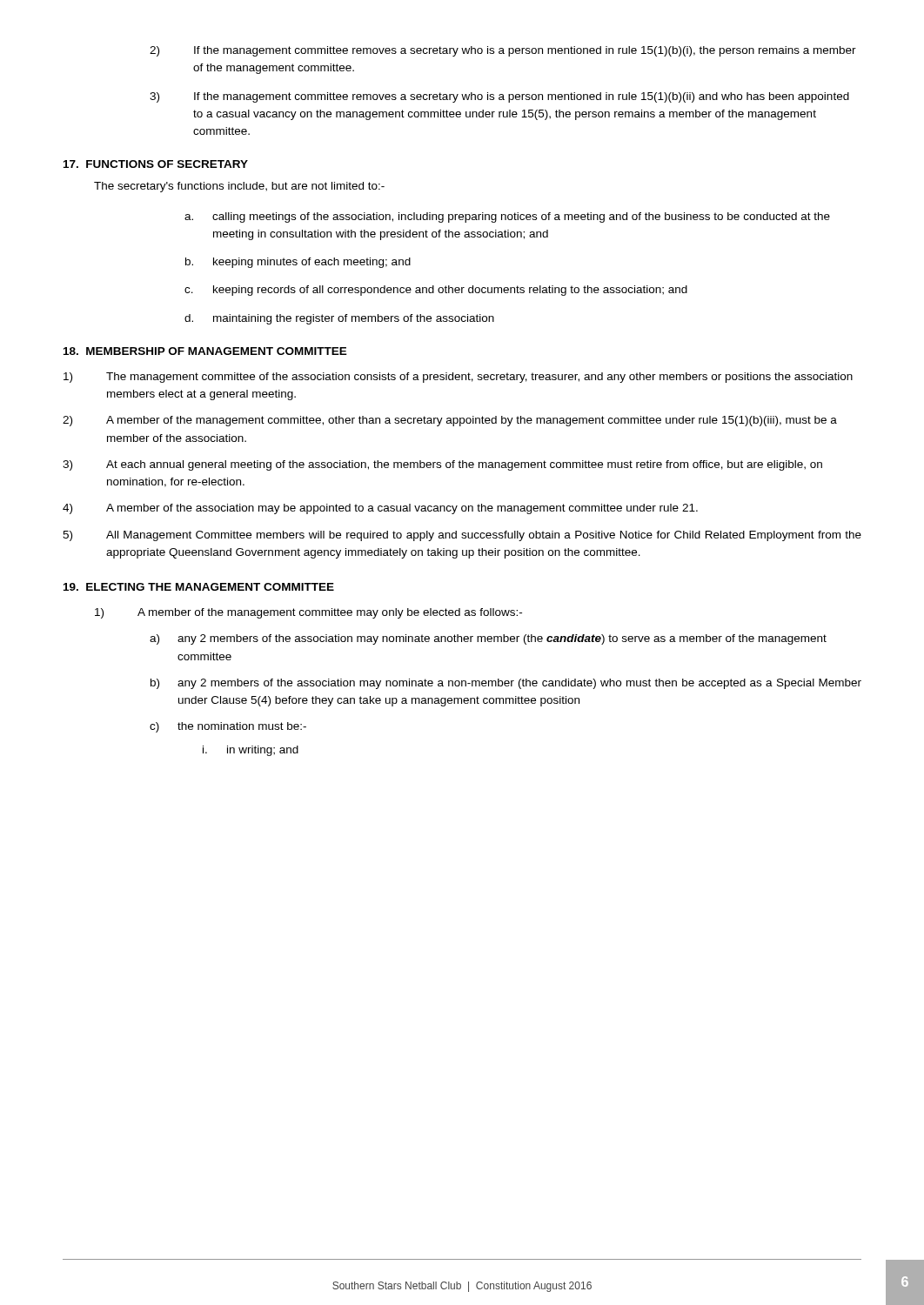Locate the list item that says "5) All Management Committee members"
The width and height of the screenshot is (924, 1305).
[x=462, y=544]
